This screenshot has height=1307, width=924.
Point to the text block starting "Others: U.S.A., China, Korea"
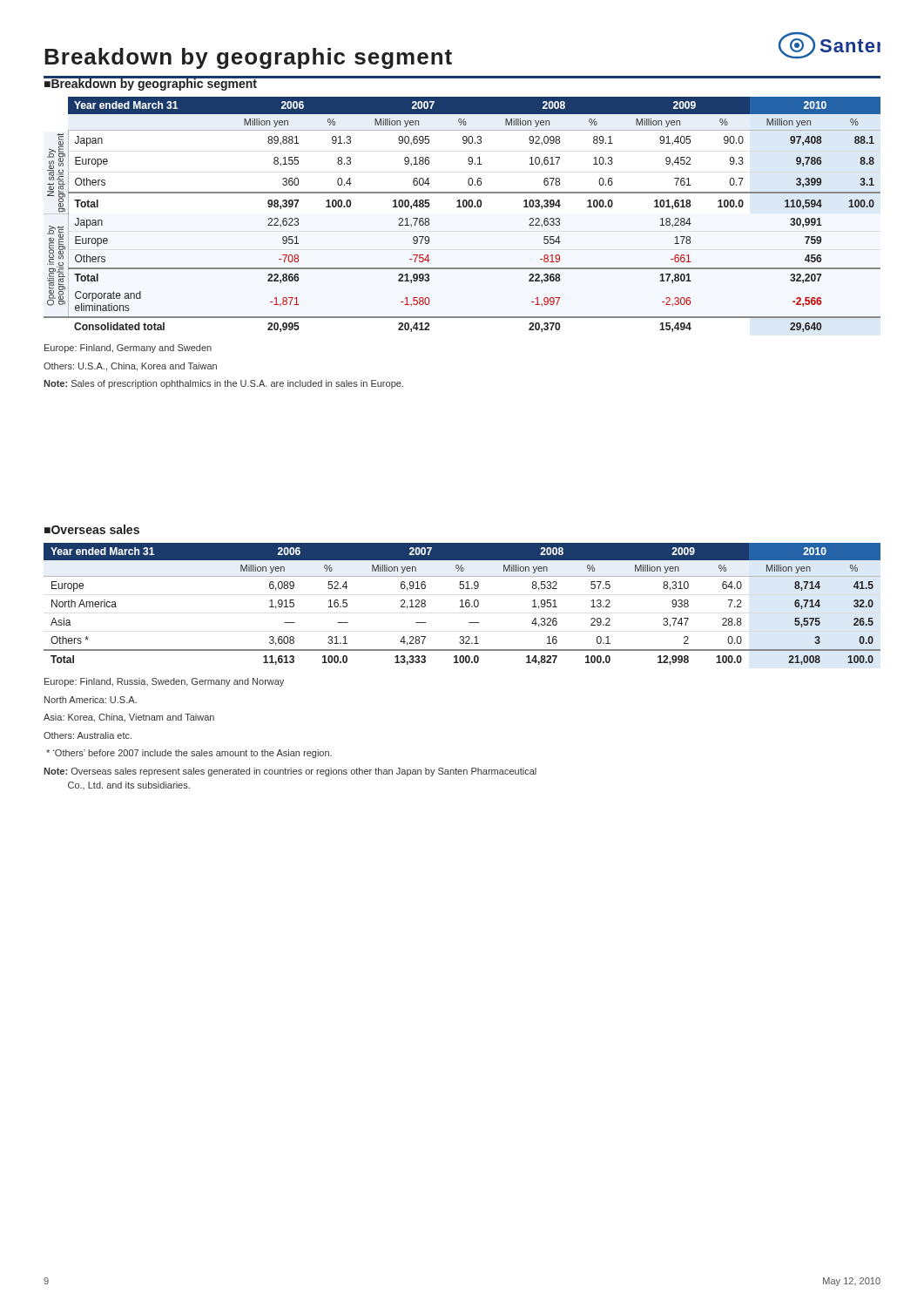pos(131,366)
